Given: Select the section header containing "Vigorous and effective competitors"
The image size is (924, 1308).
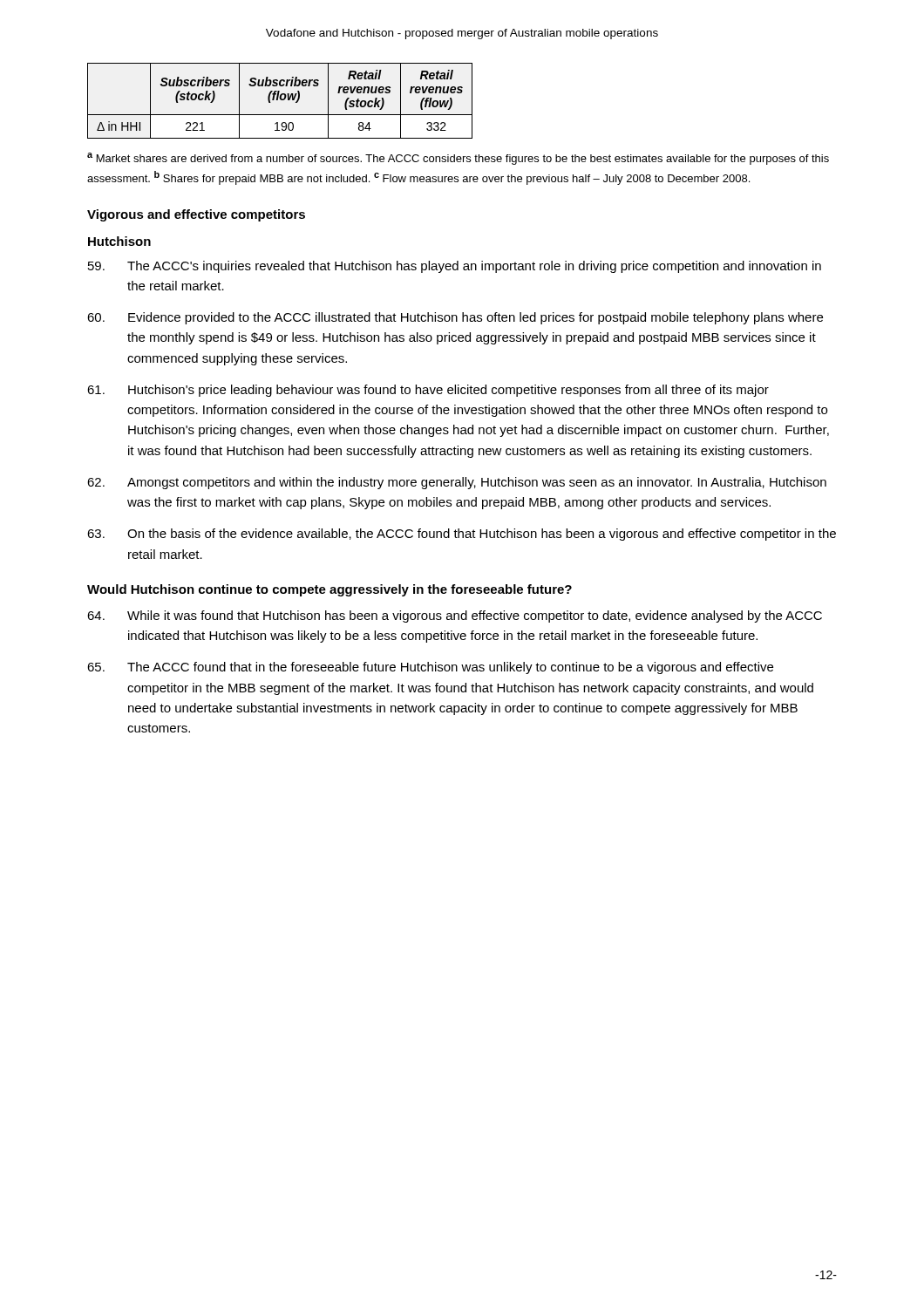Looking at the screenshot, I should click(x=196, y=214).
